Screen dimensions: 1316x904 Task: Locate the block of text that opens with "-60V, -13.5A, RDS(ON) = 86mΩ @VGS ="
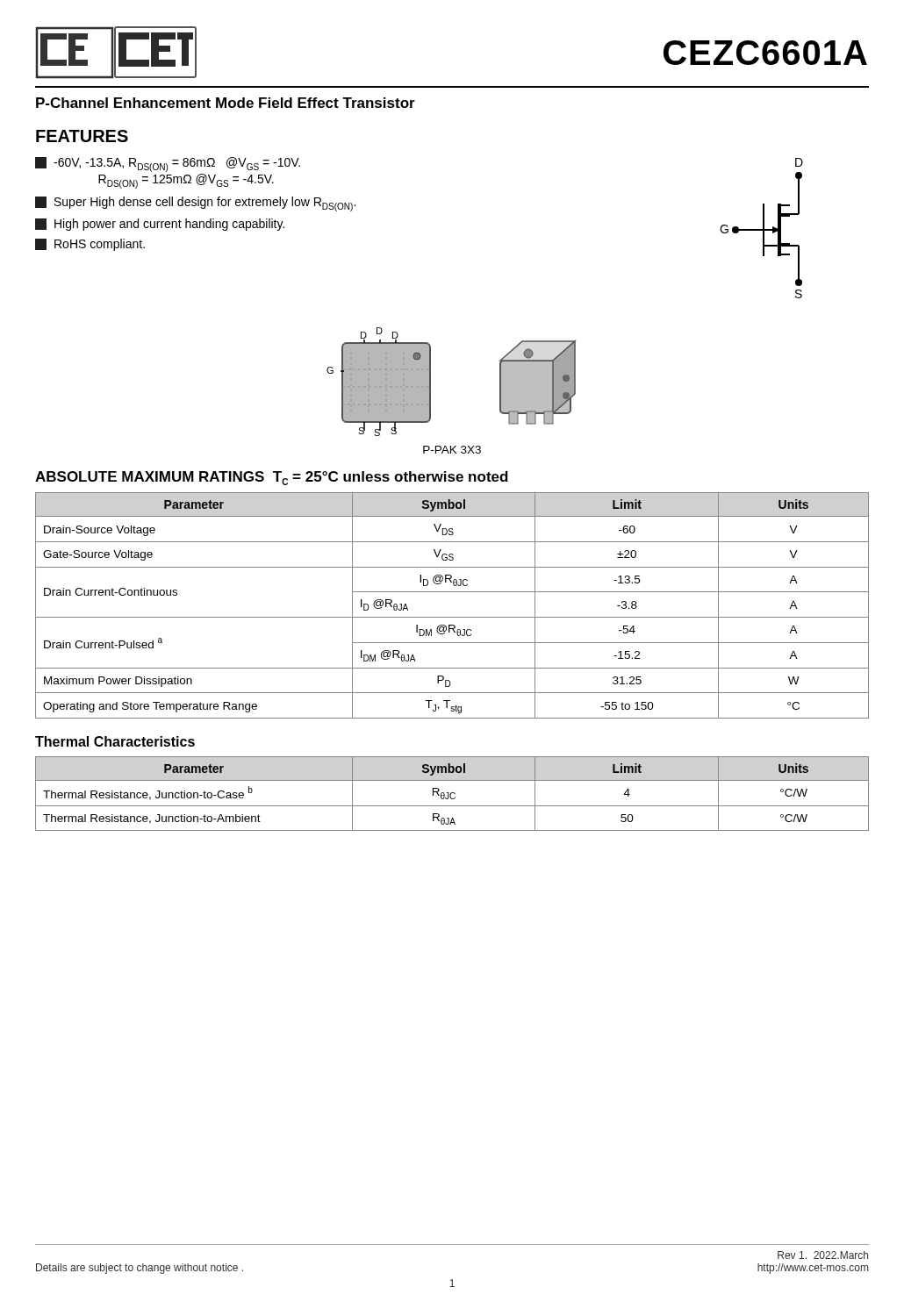tap(168, 172)
